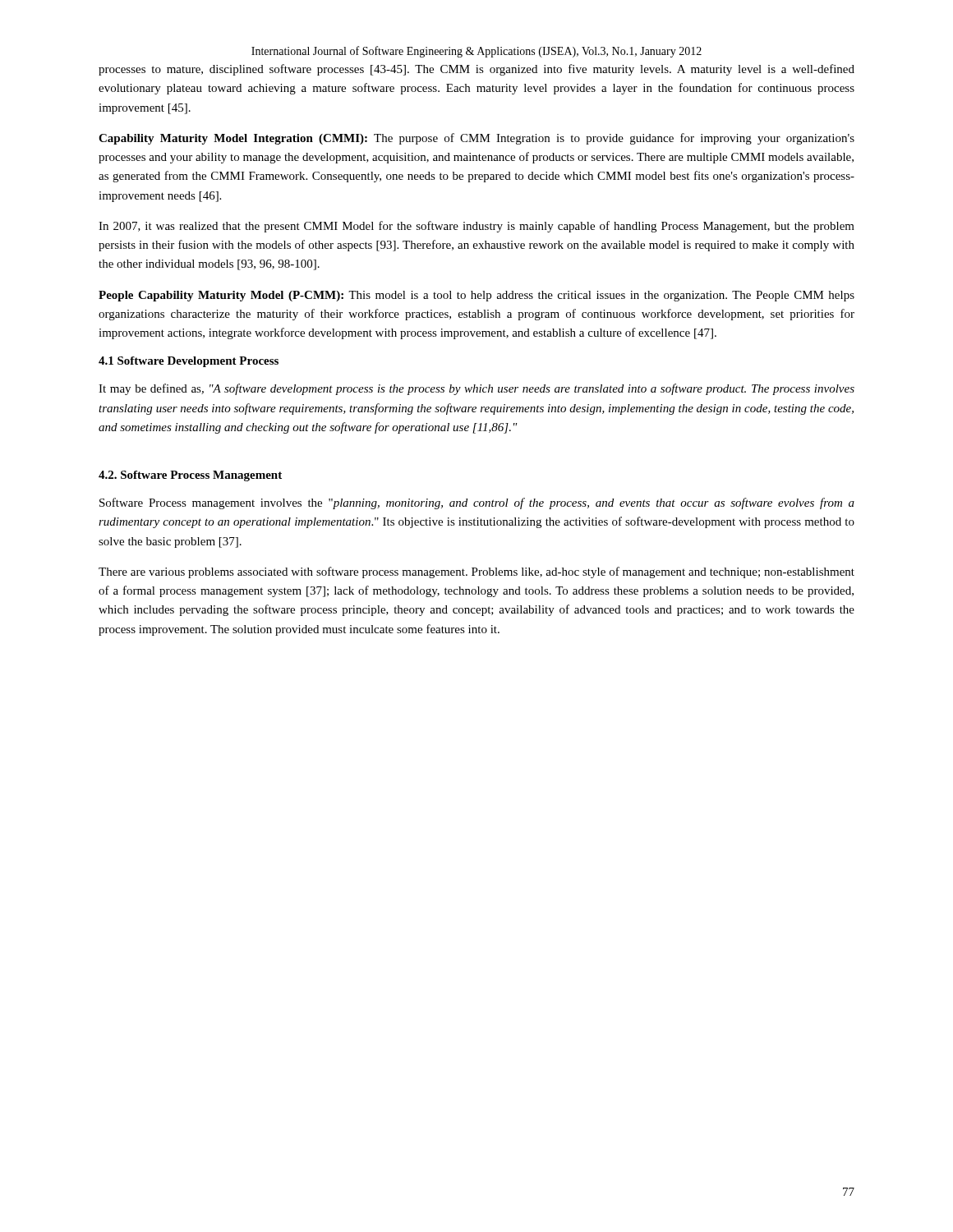Find the block on this page that starts "Capability Maturity Model Integration (CMMI): The purpose of"
953x1232 pixels.
pos(476,167)
